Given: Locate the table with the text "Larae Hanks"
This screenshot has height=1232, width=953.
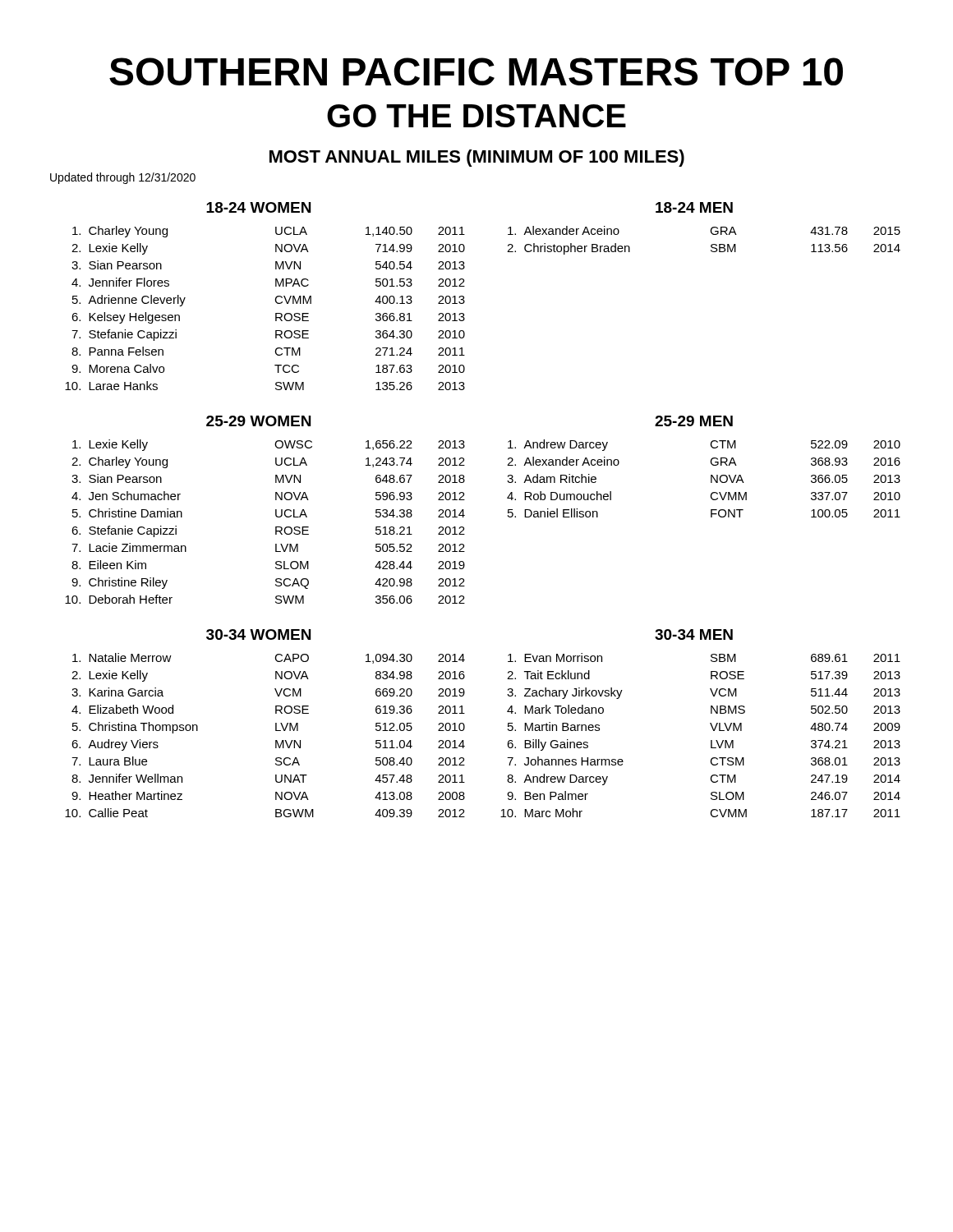Looking at the screenshot, I should click(x=259, y=308).
